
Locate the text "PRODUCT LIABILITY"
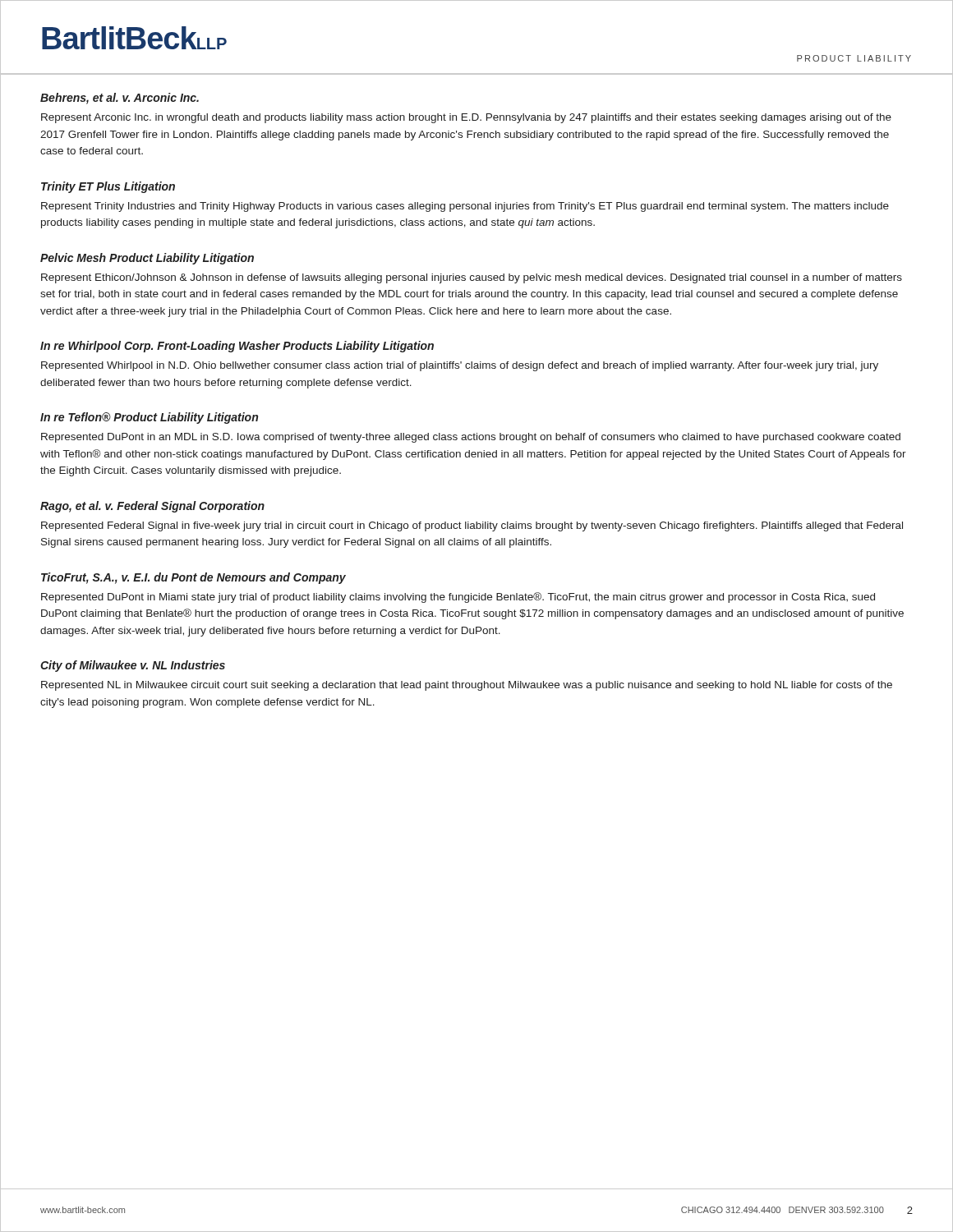(855, 58)
